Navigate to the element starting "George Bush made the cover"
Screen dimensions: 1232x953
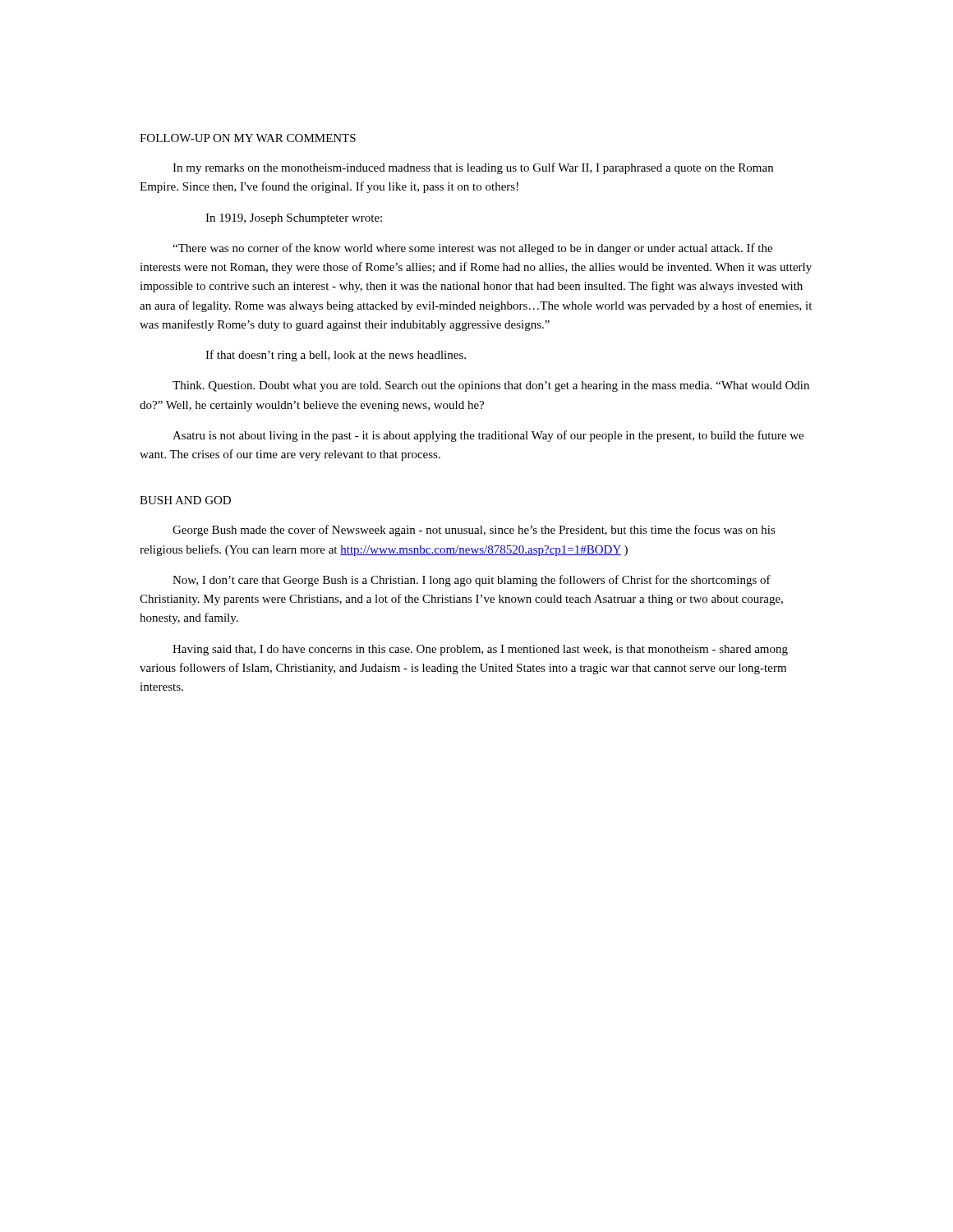(x=458, y=539)
